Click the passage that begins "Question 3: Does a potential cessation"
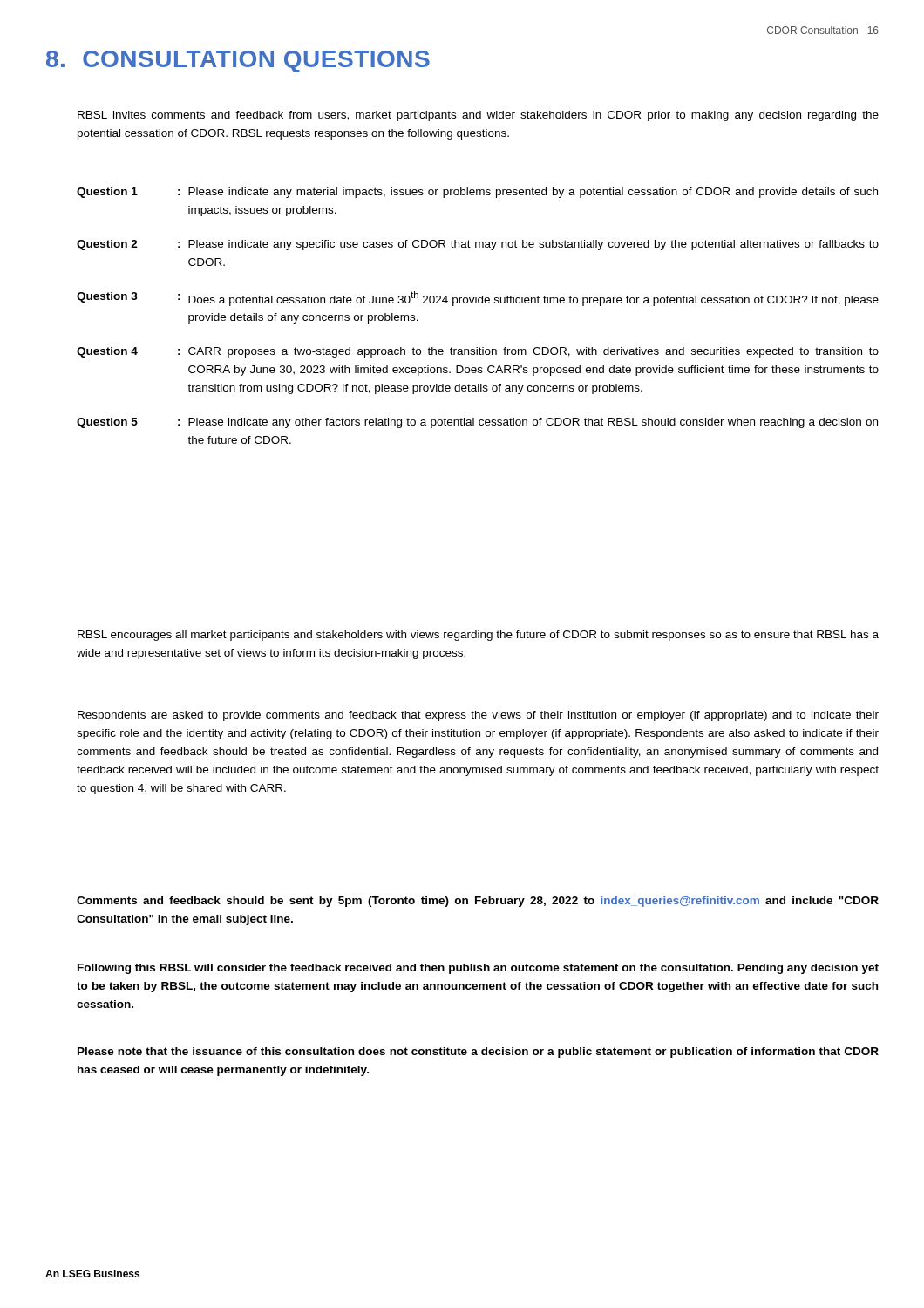The width and height of the screenshot is (924, 1308). (478, 307)
